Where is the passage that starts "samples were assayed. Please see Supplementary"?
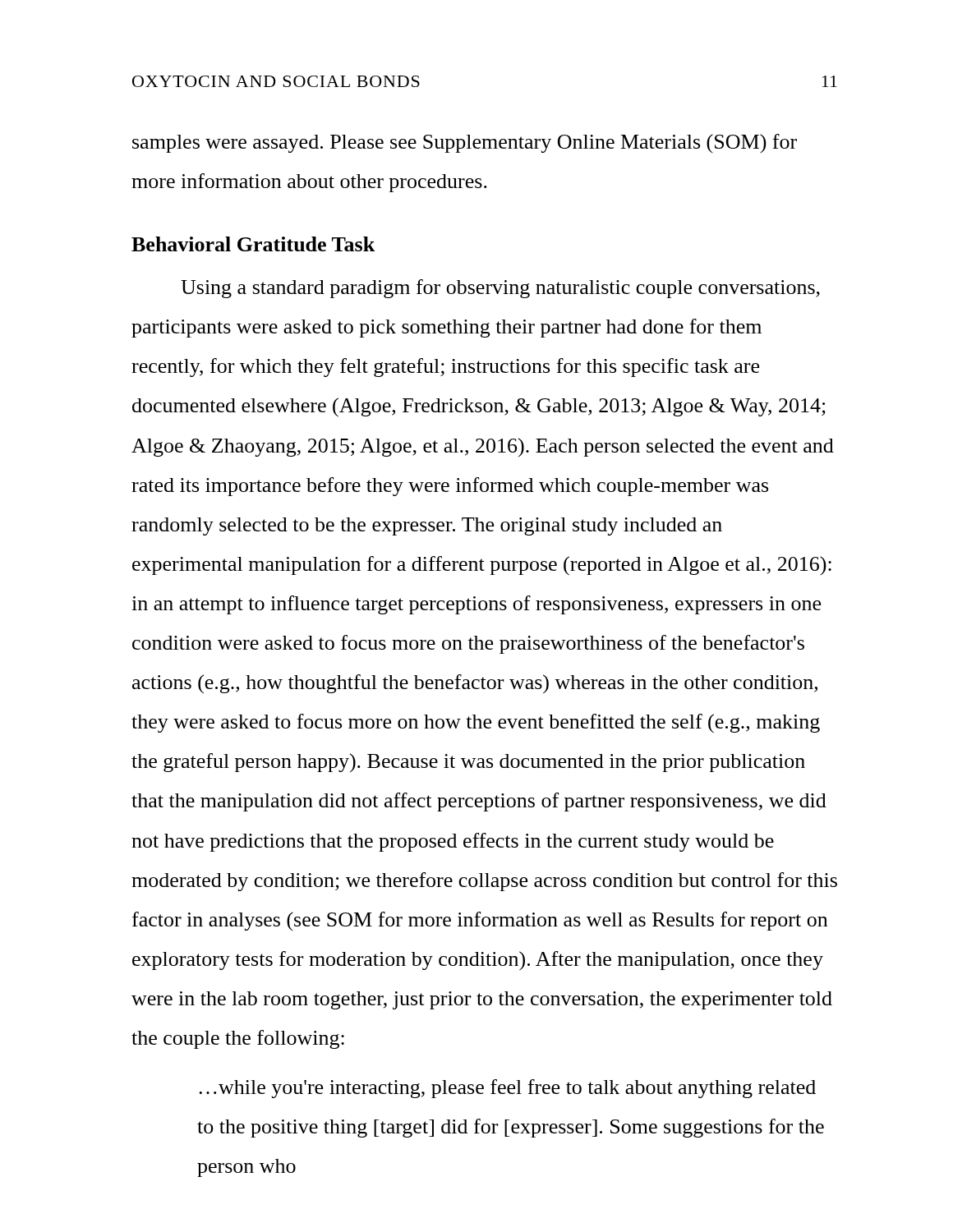Viewport: 953px width, 1232px height. point(464,161)
